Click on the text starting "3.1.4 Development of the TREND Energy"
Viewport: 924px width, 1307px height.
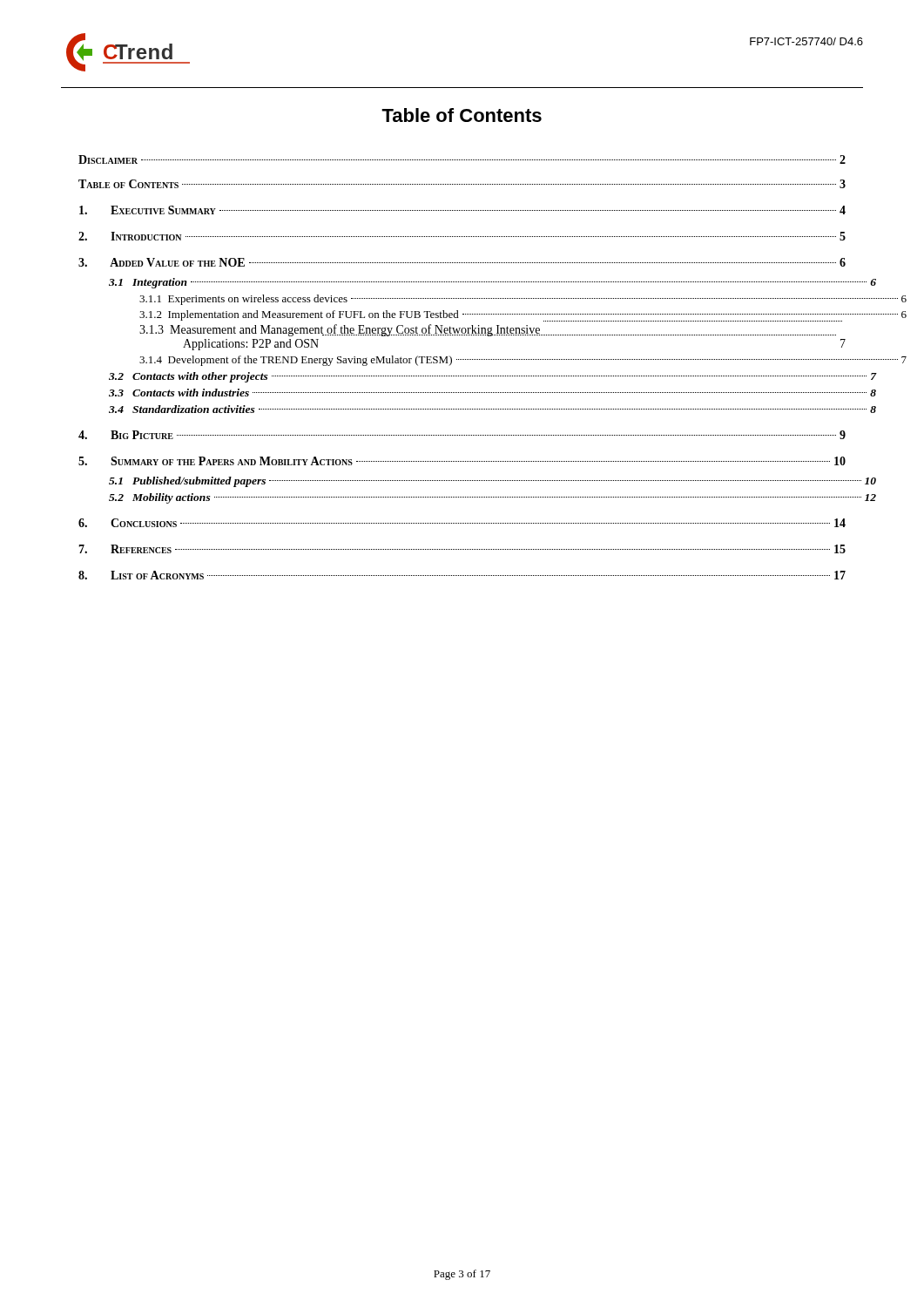point(523,360)
